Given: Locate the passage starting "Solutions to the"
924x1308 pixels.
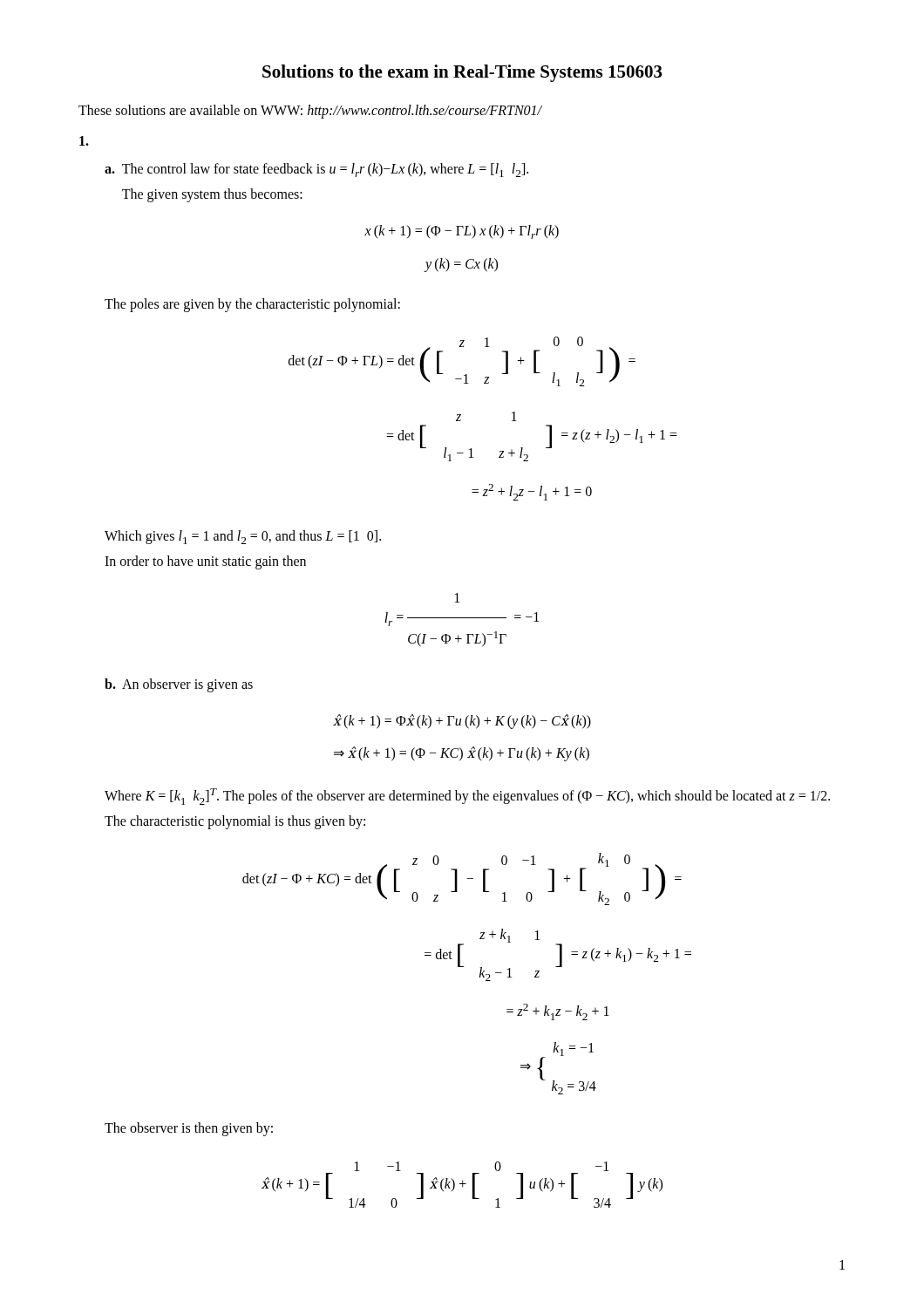Looking at the screenshot, I should (x=462, y=72).
